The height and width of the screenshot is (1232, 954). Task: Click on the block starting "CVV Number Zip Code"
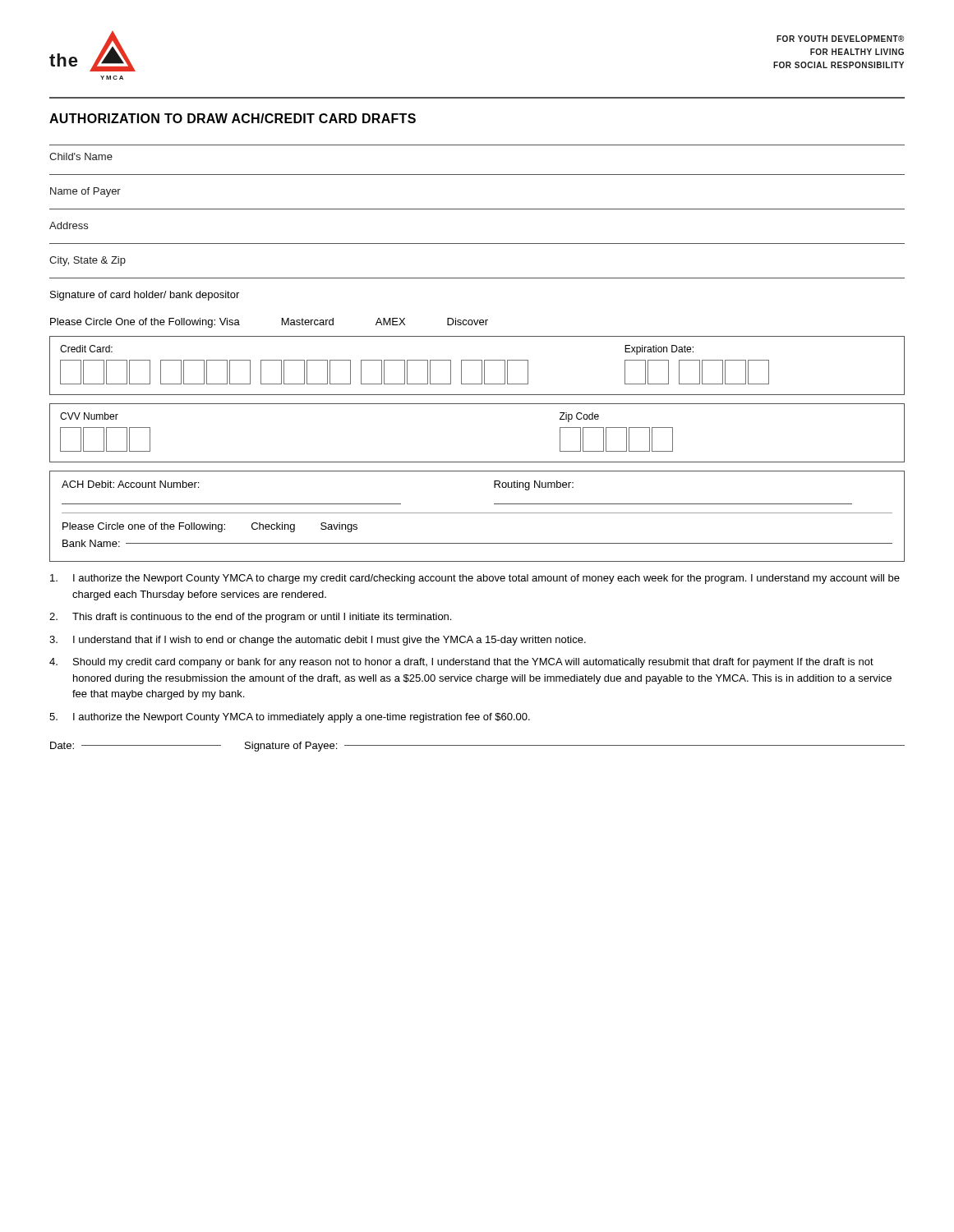(x=87, y=417)
